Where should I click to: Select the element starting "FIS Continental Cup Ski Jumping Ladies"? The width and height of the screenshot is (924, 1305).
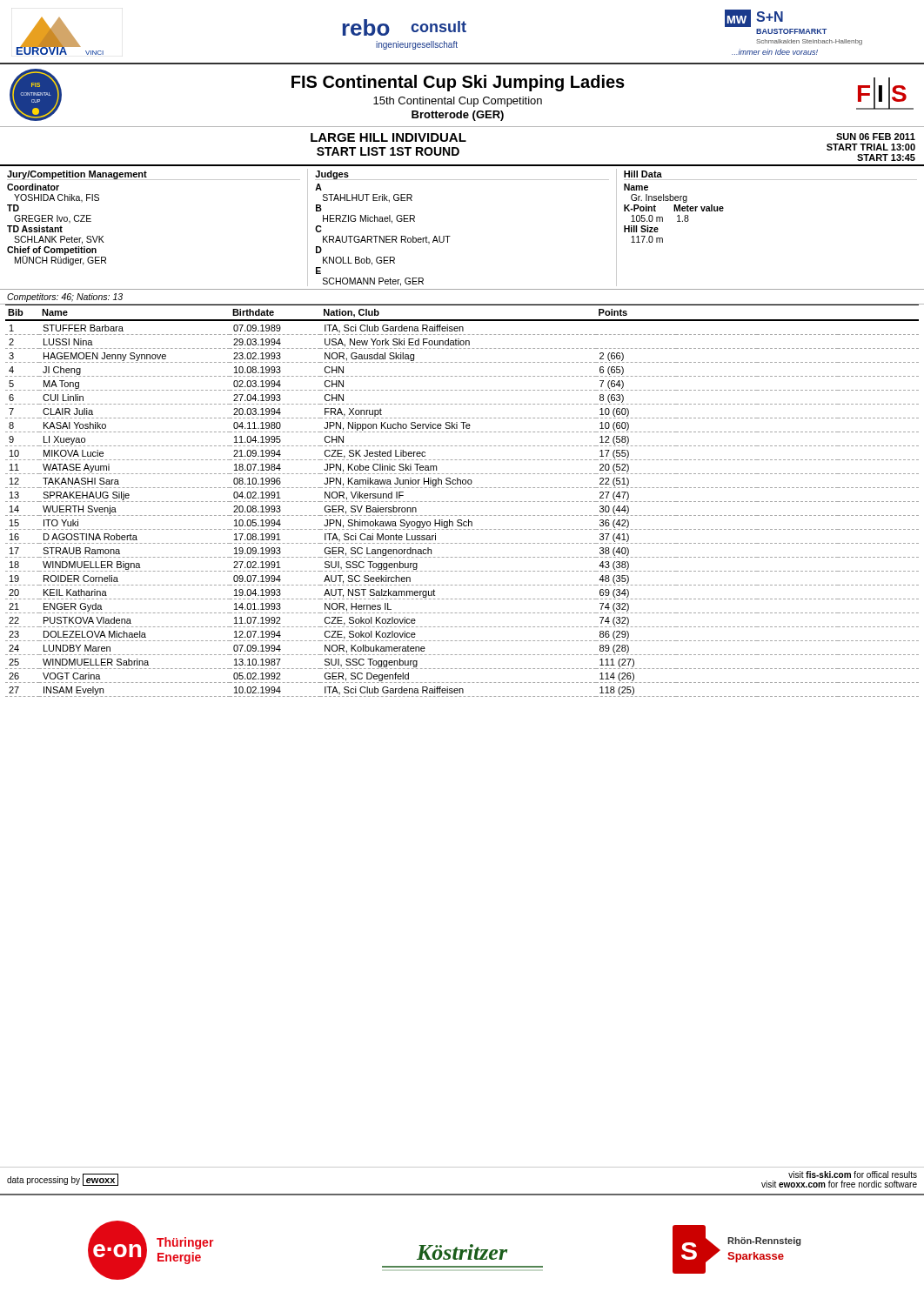pos(458,97)
